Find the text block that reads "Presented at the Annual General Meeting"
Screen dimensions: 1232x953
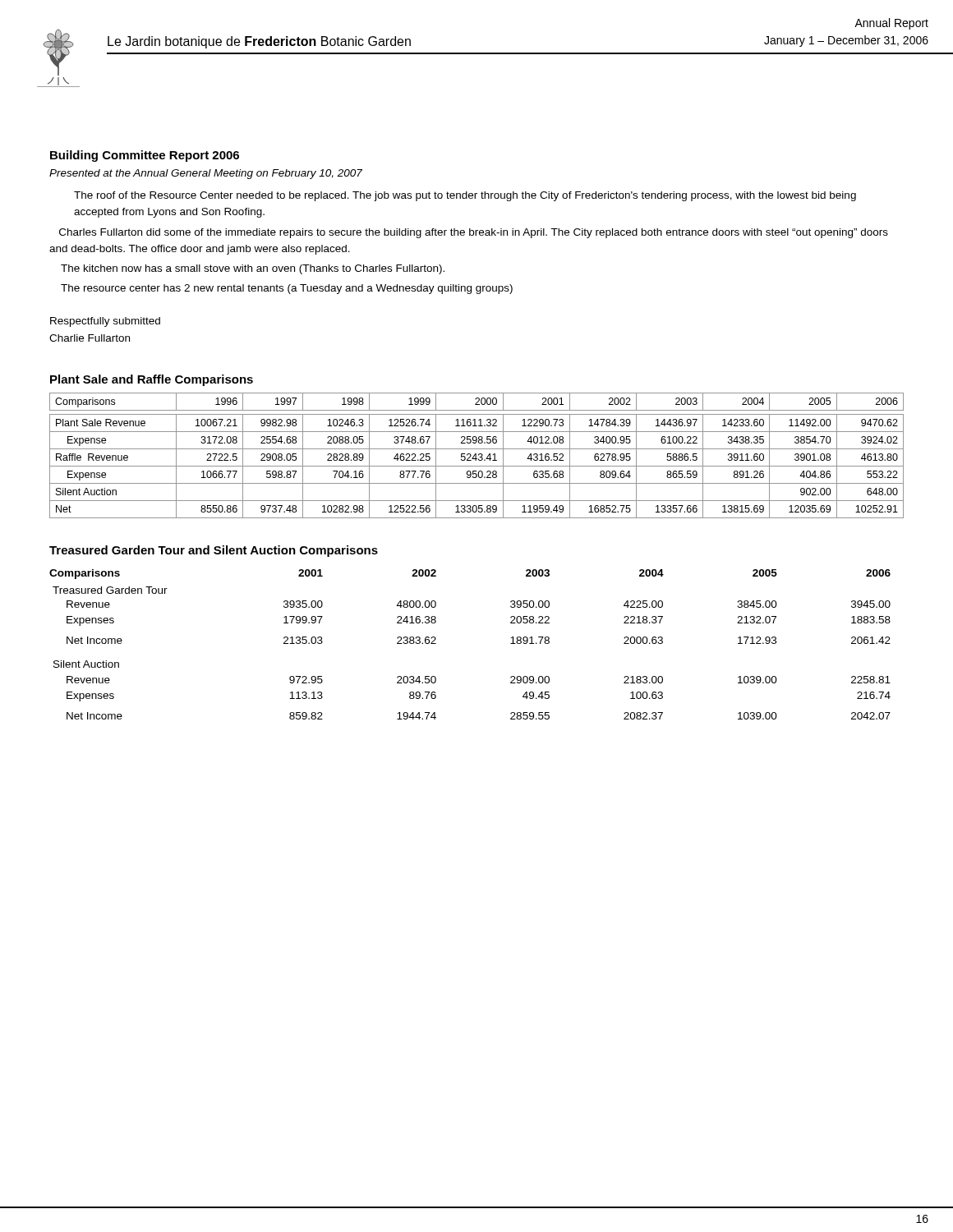click(206, 173)
